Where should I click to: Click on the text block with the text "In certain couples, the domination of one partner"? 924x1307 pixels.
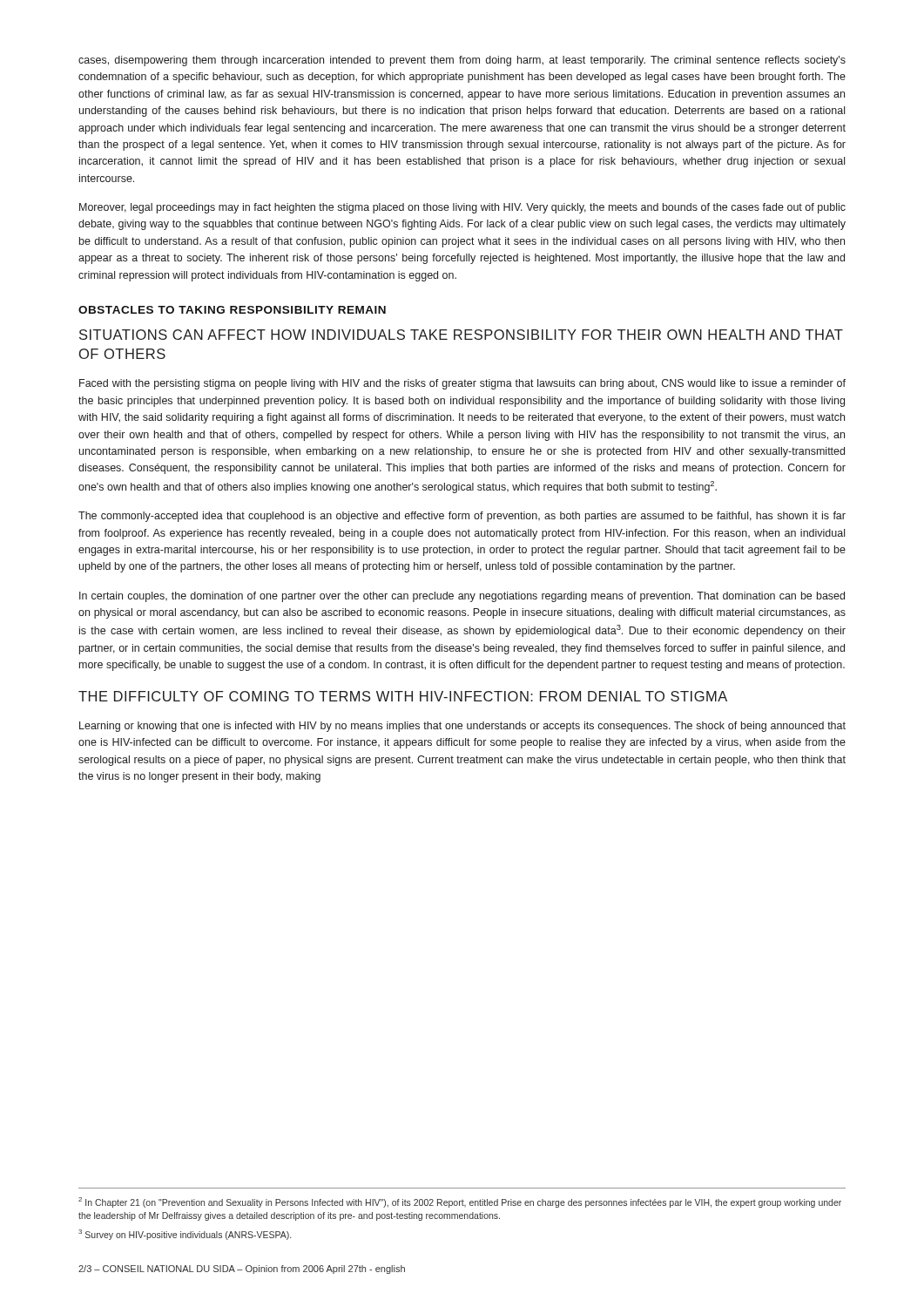click(x=462, y=630)
